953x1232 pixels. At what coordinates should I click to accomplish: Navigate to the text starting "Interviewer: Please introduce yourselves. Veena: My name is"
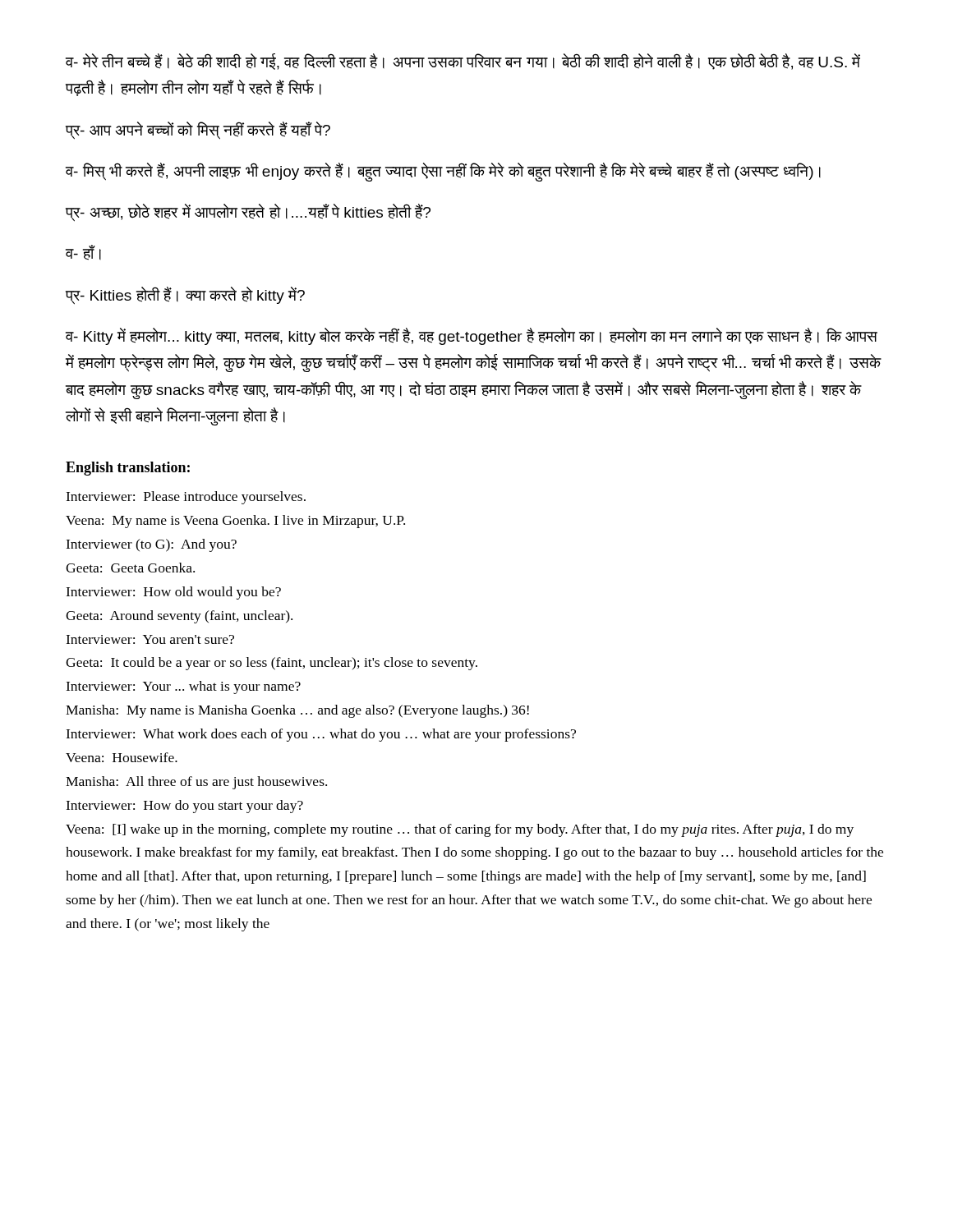[475, 710]
